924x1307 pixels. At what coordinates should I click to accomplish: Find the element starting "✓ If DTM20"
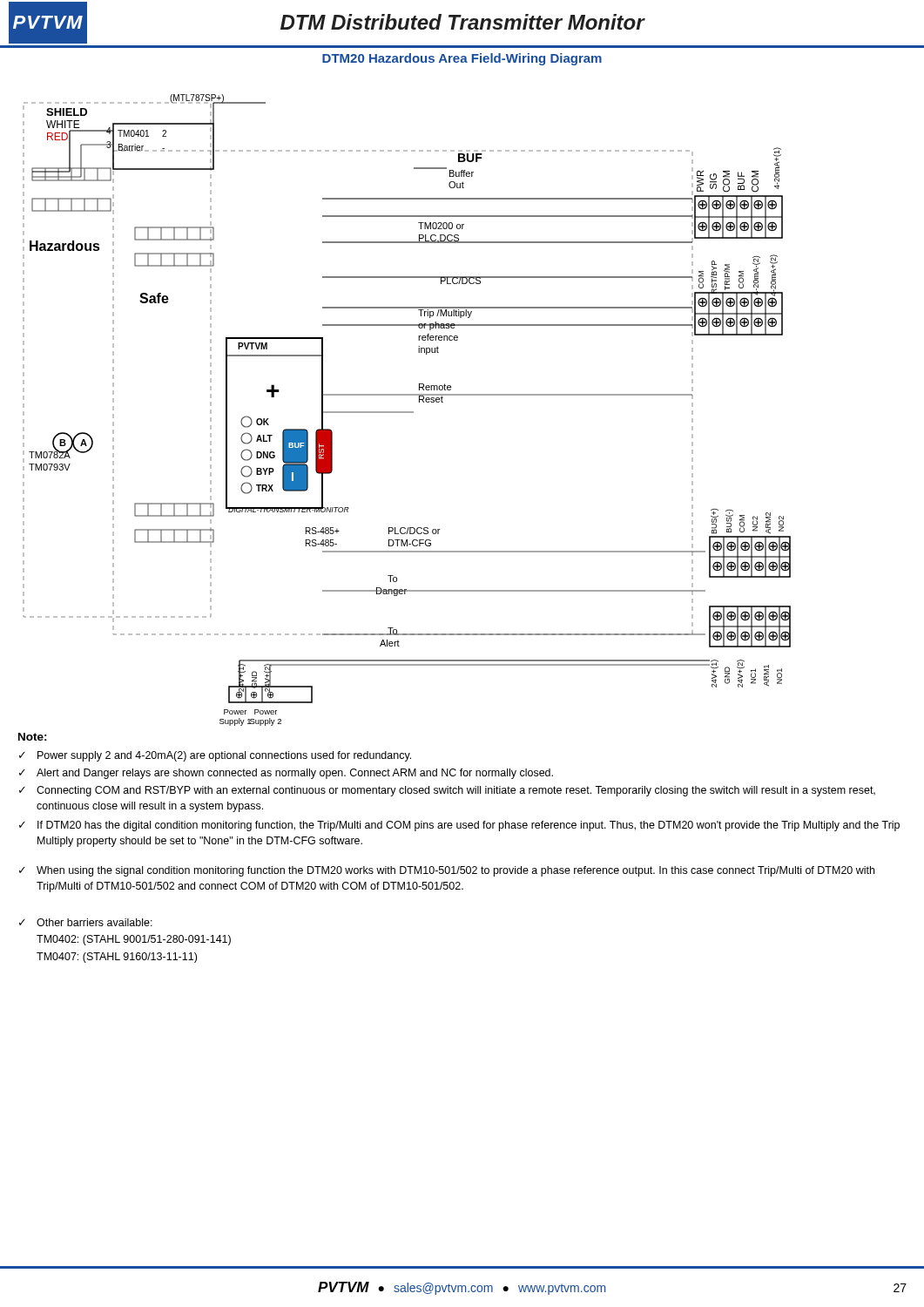click(462, 833)
